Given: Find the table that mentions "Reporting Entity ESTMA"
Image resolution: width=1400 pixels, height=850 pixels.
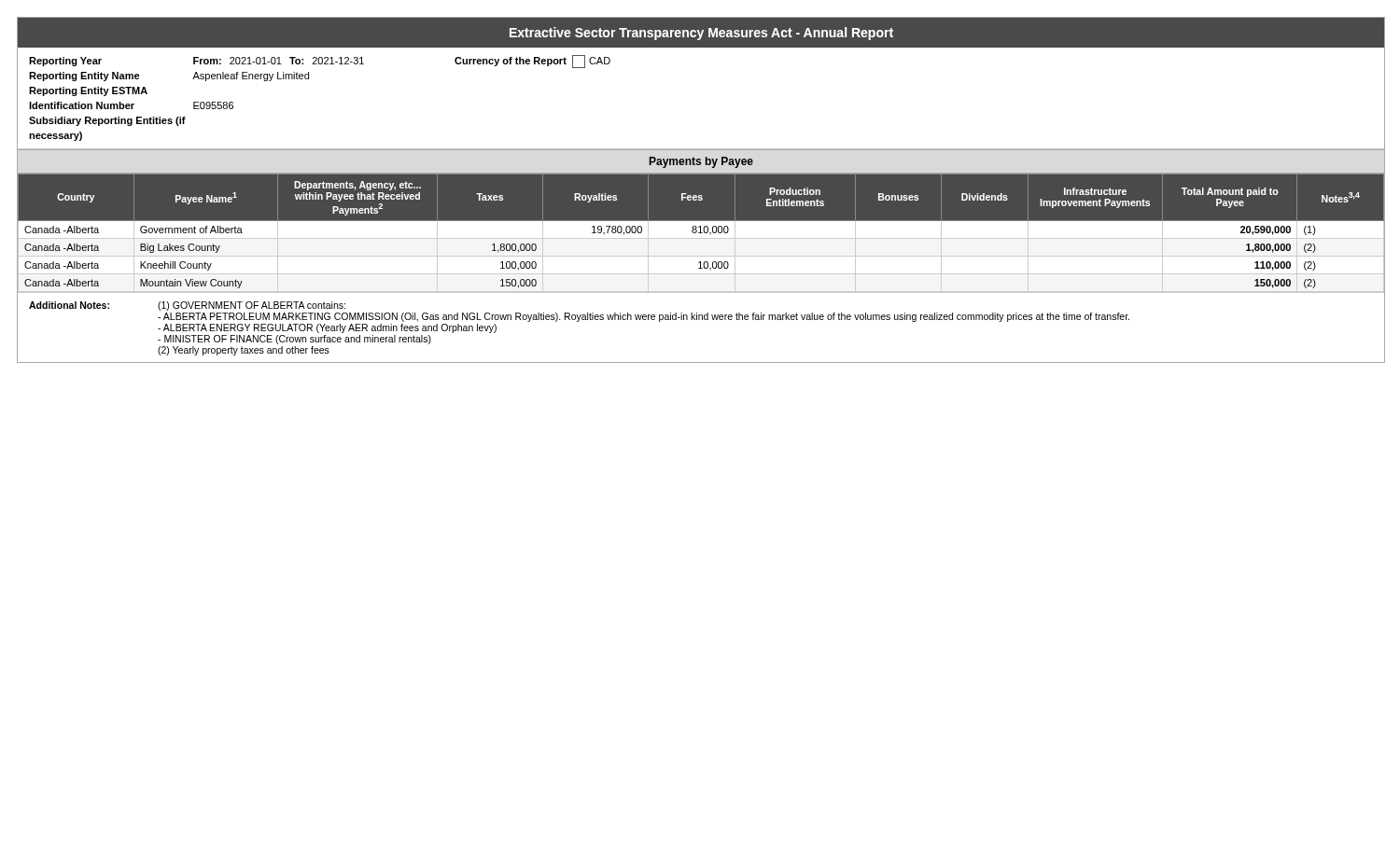Looking at the screenshot, I should click(x=701, y=98).
